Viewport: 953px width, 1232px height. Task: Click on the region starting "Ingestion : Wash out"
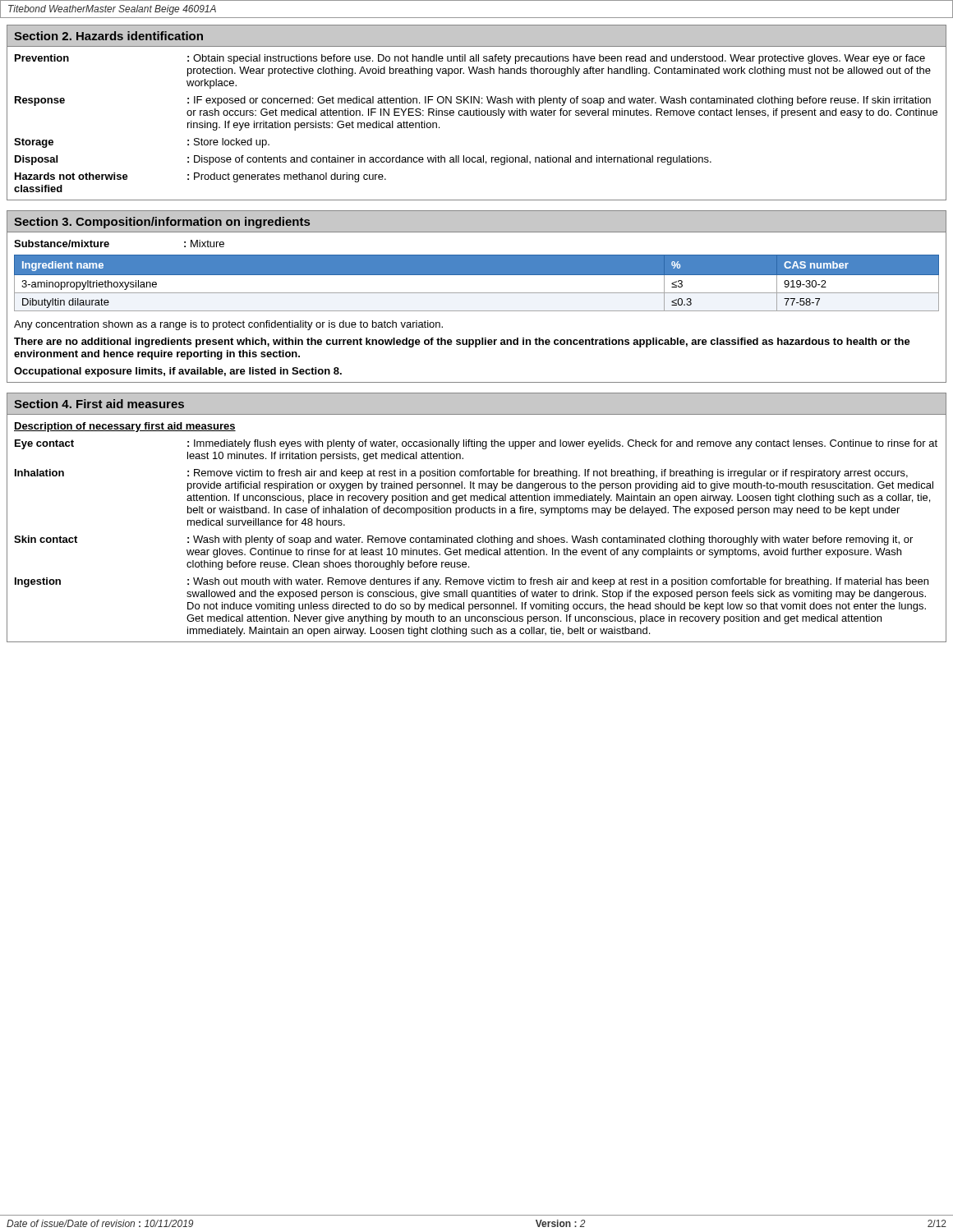click(x=476, y=606)
